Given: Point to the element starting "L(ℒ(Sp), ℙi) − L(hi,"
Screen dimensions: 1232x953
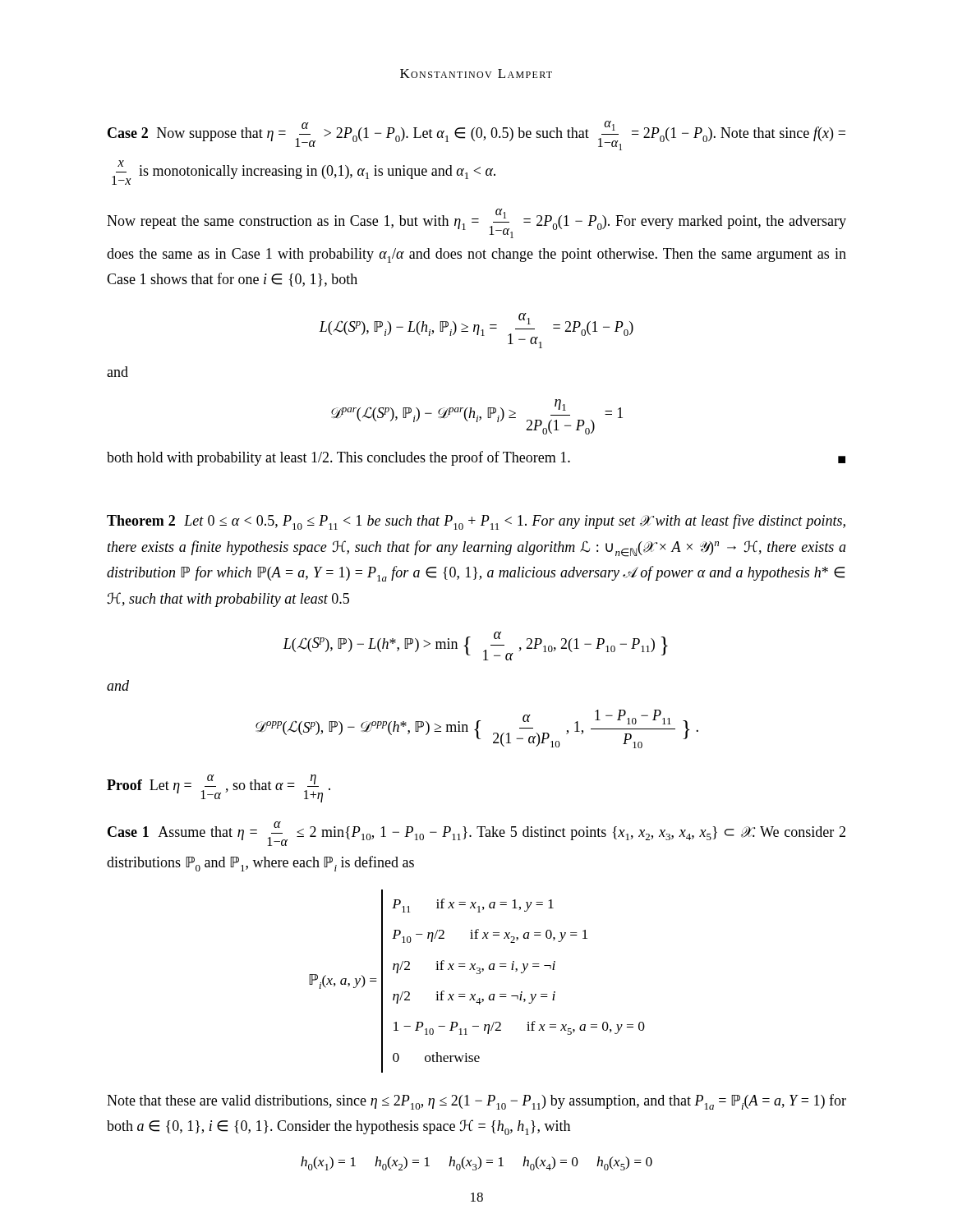Looking at the screenshot, I should 476,329.
